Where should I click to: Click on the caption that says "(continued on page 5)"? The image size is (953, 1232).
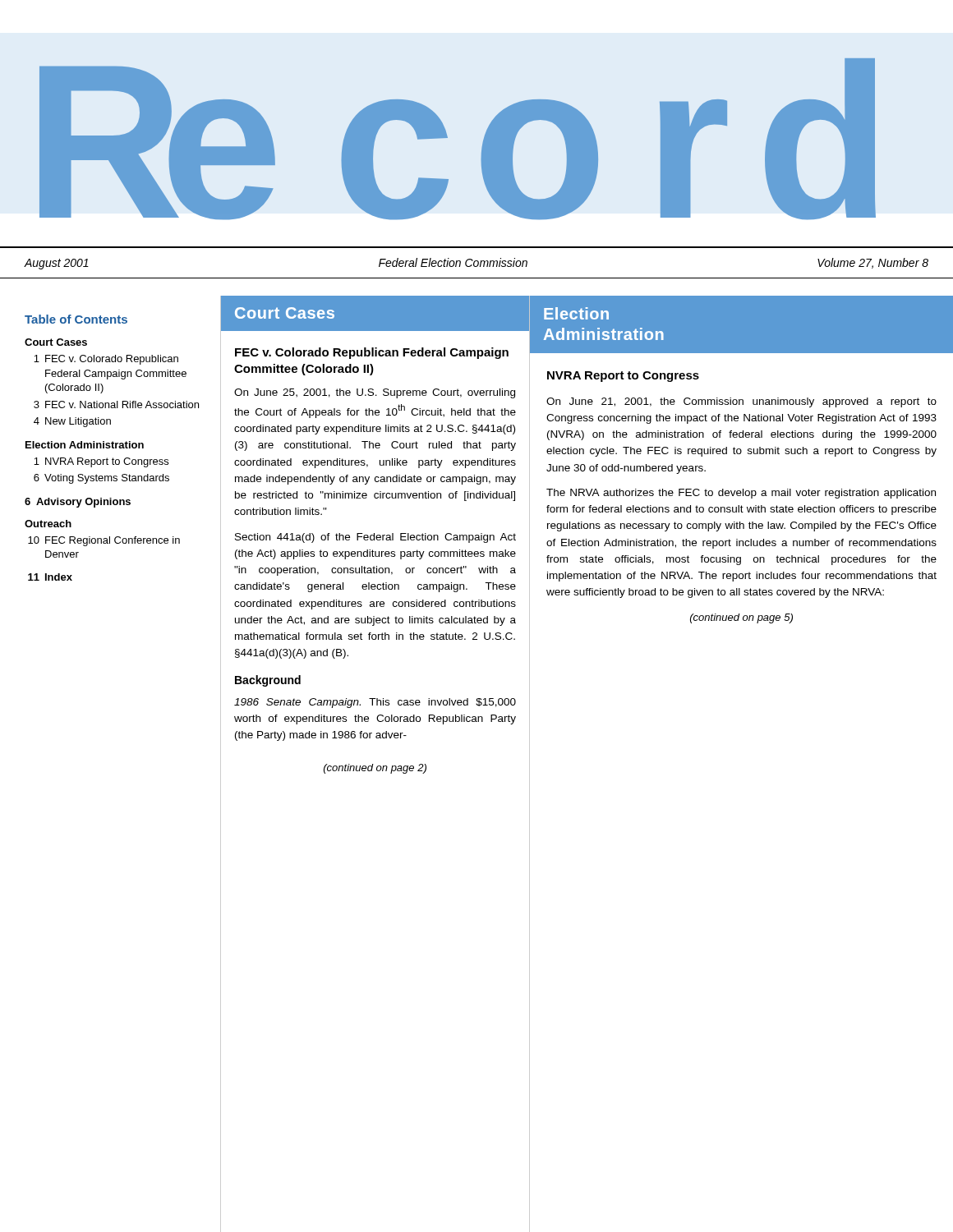click(x=741, y=617)
